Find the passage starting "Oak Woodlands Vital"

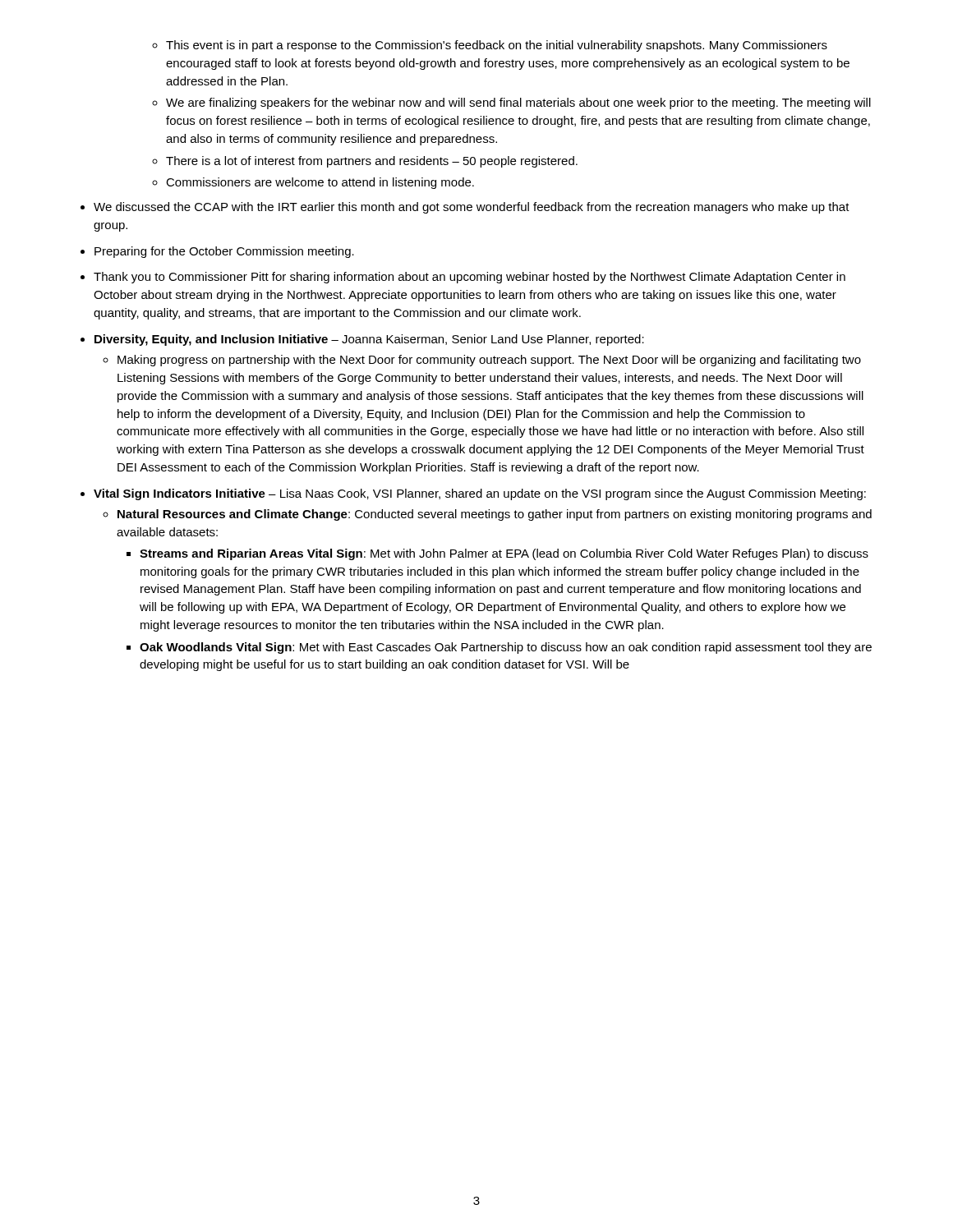pyautogui.click(x=506, y=655)
